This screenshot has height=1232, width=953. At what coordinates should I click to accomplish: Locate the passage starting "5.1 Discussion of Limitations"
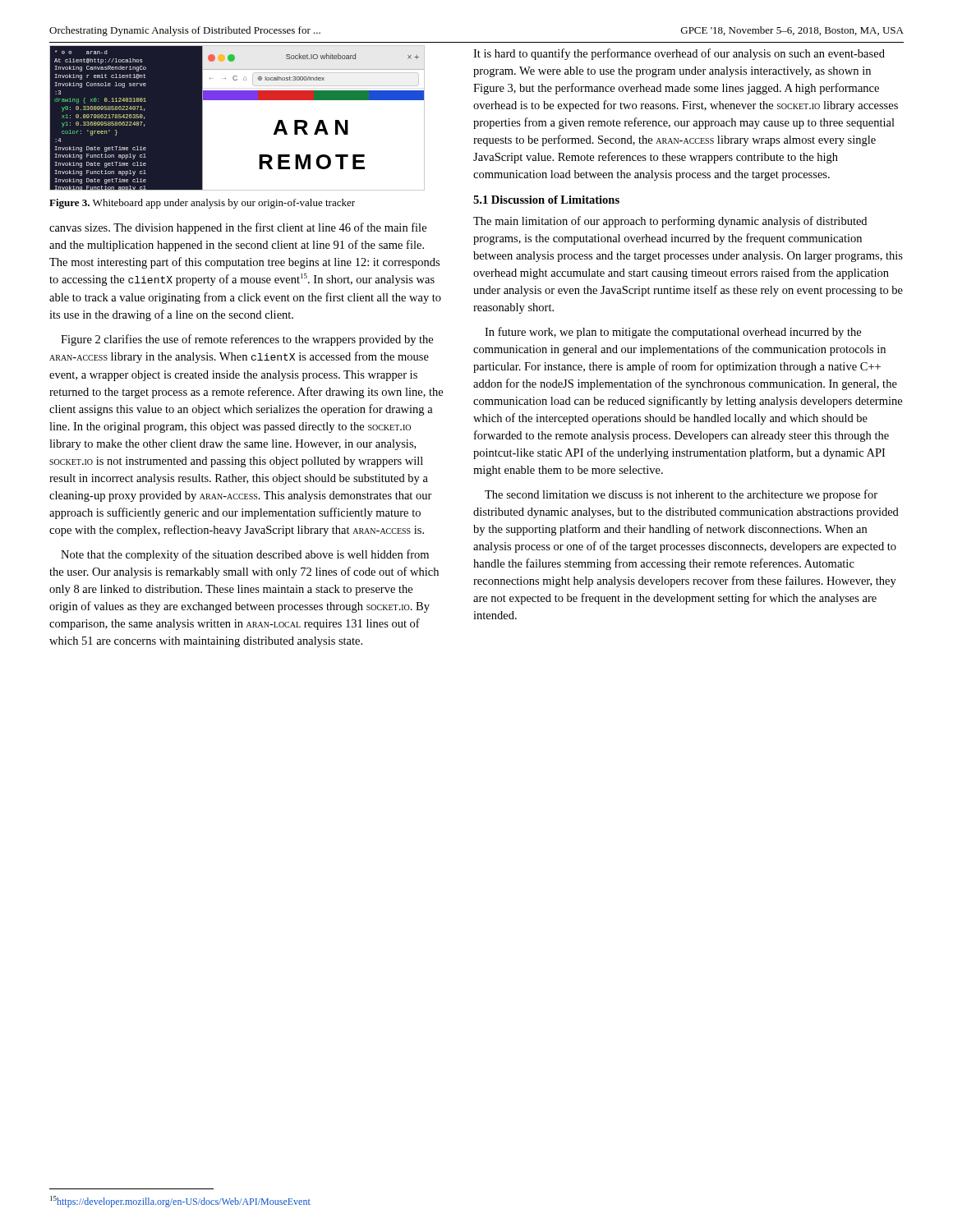(x=546, y=200)
